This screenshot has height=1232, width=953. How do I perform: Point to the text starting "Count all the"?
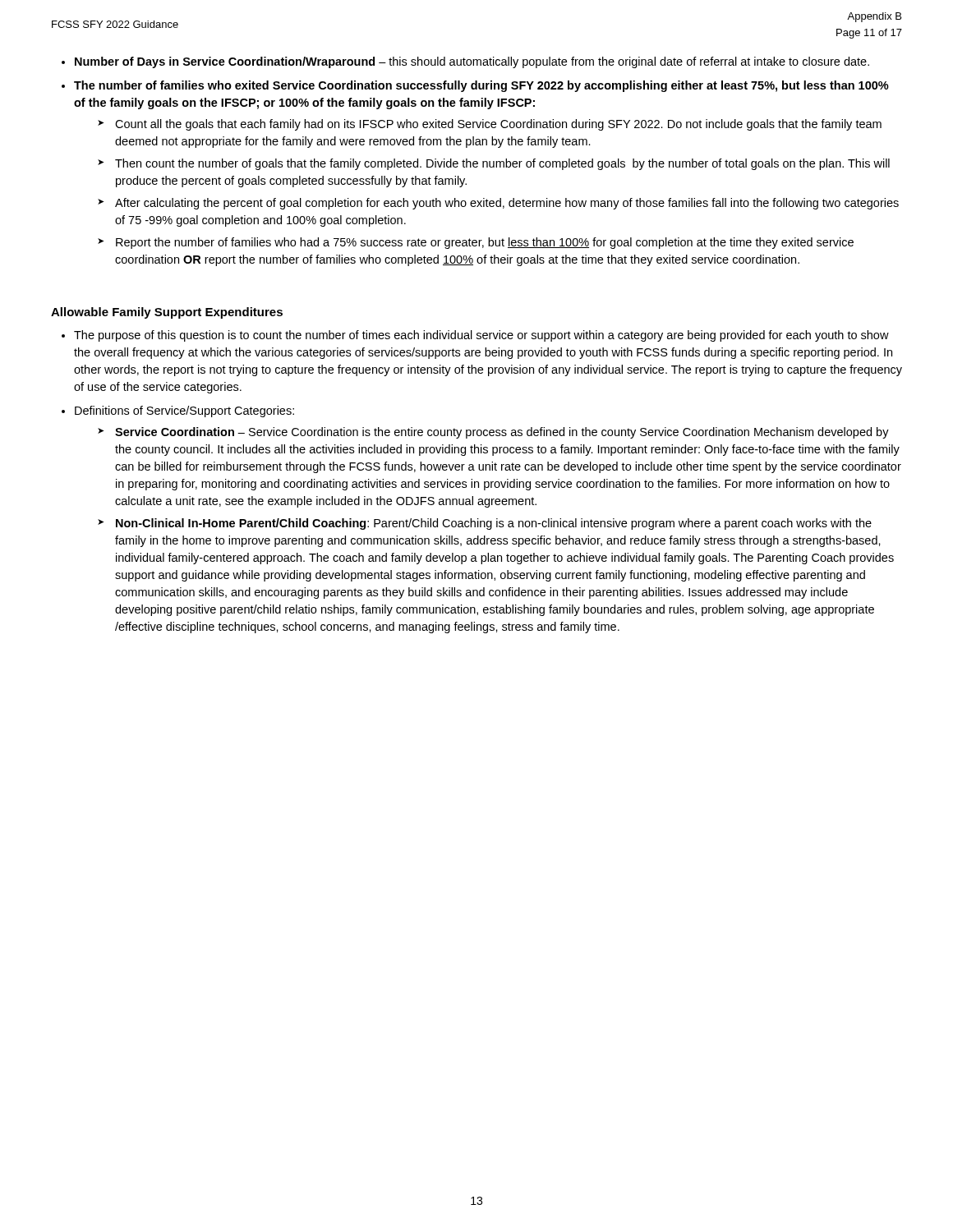[x=499, y=133]
